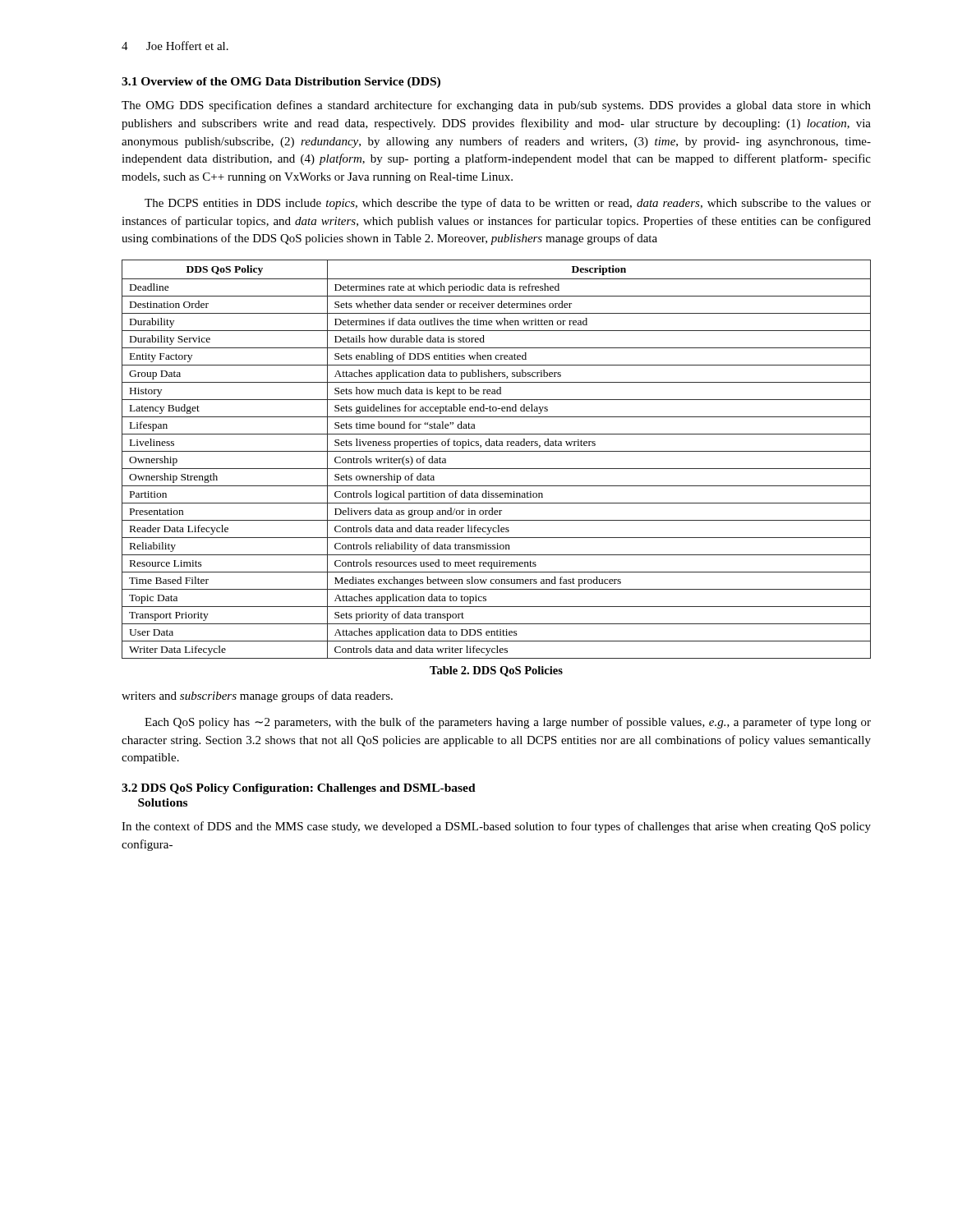Viewport: 953px width, 1232px height.
Task: Click on the caption that says "Table 2. DDS QoS"
Action: [x=496, y=670]
